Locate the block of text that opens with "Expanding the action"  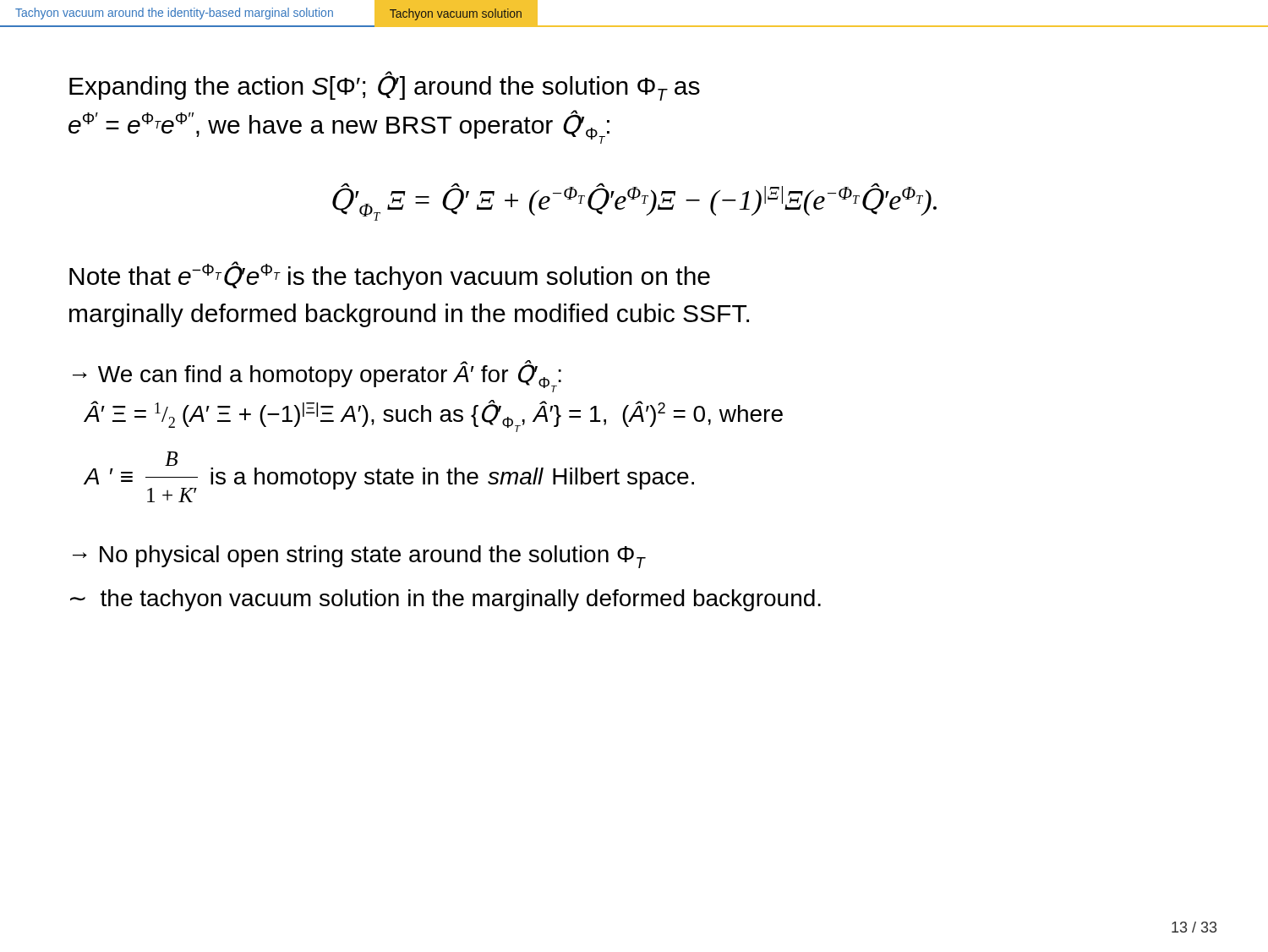[x=384, y=109]
